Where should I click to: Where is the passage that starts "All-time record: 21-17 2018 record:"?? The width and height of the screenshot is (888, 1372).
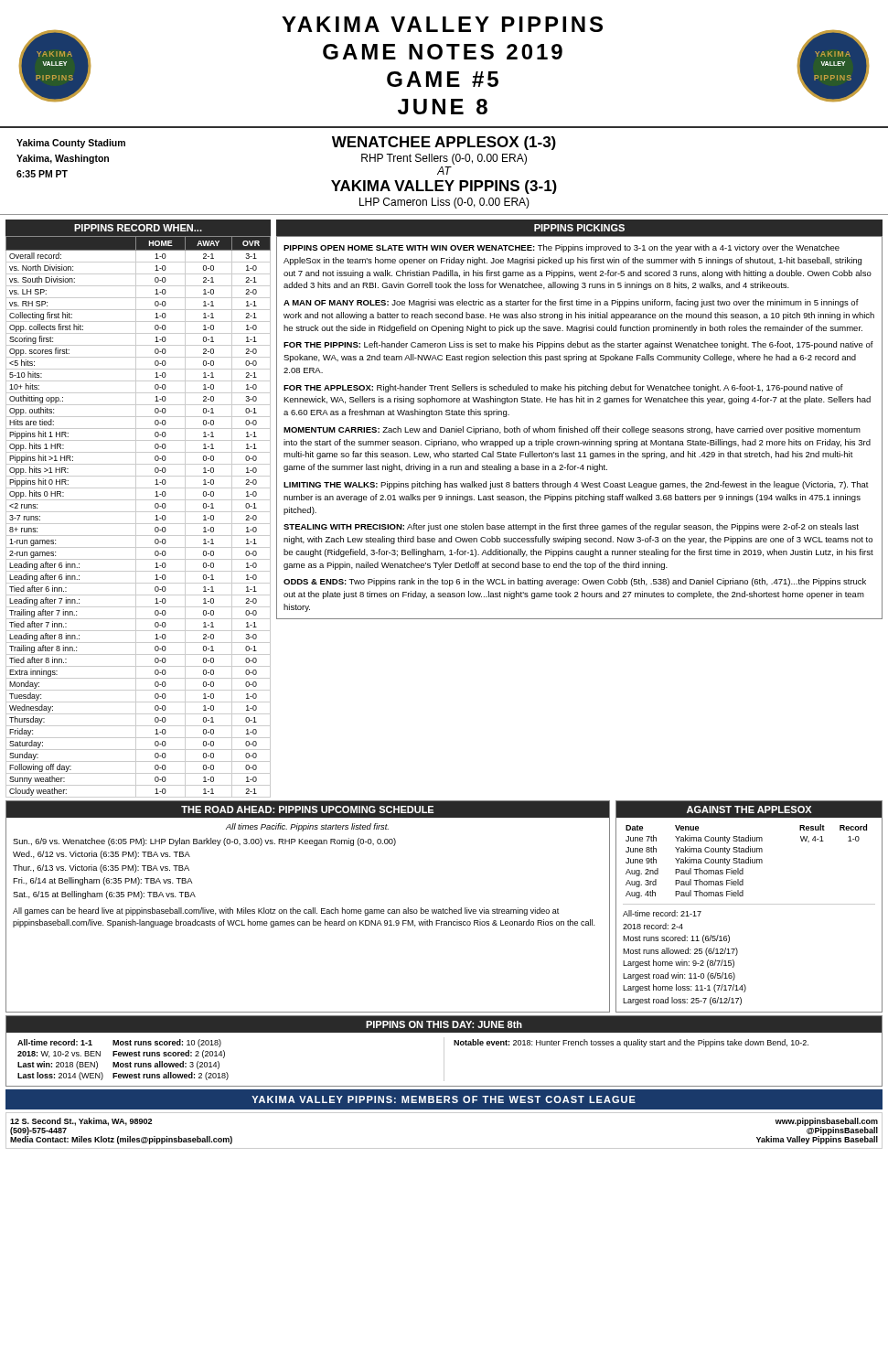click(685, 957)
